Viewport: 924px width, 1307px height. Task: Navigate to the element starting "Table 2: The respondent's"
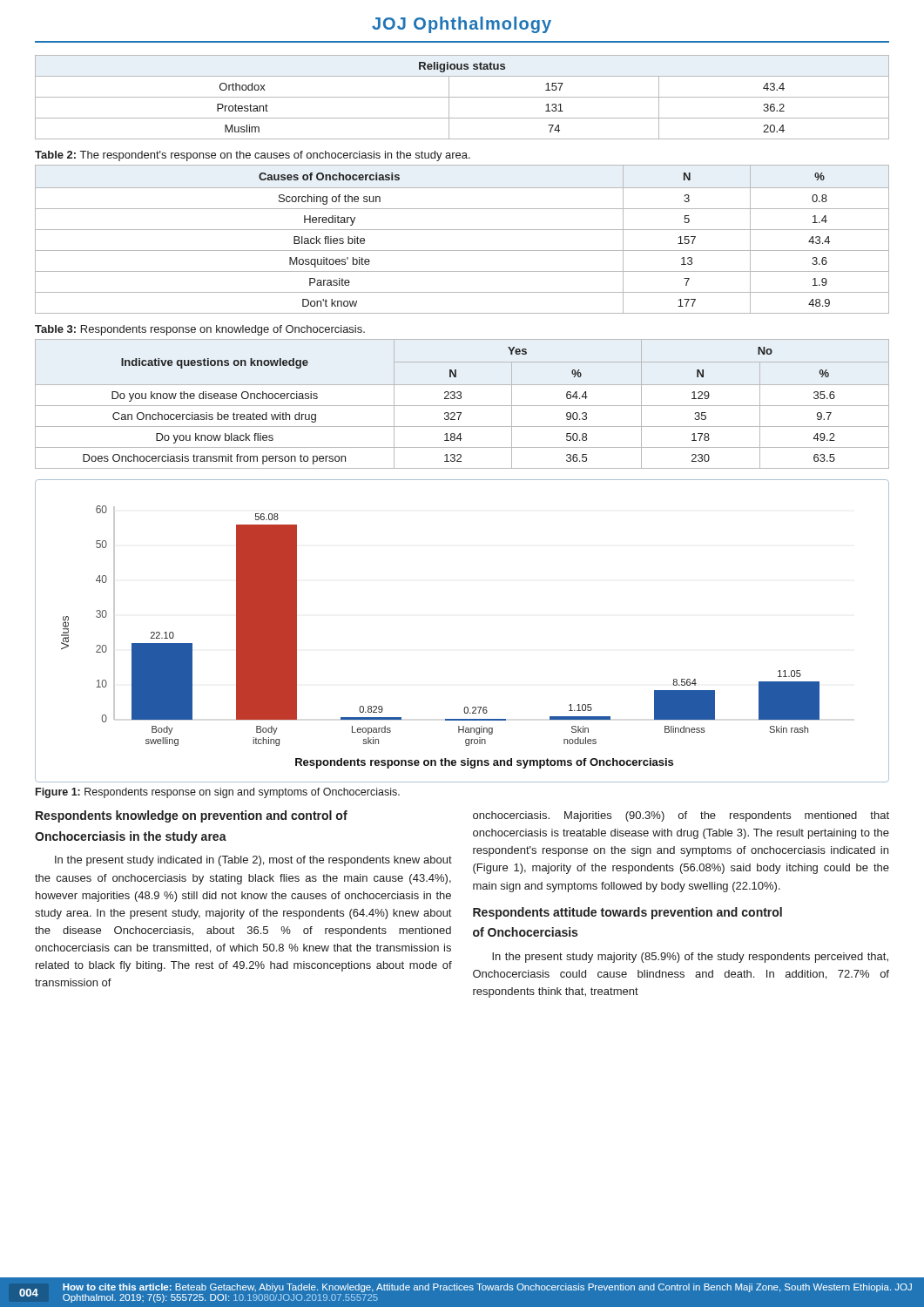coord(253,155)
